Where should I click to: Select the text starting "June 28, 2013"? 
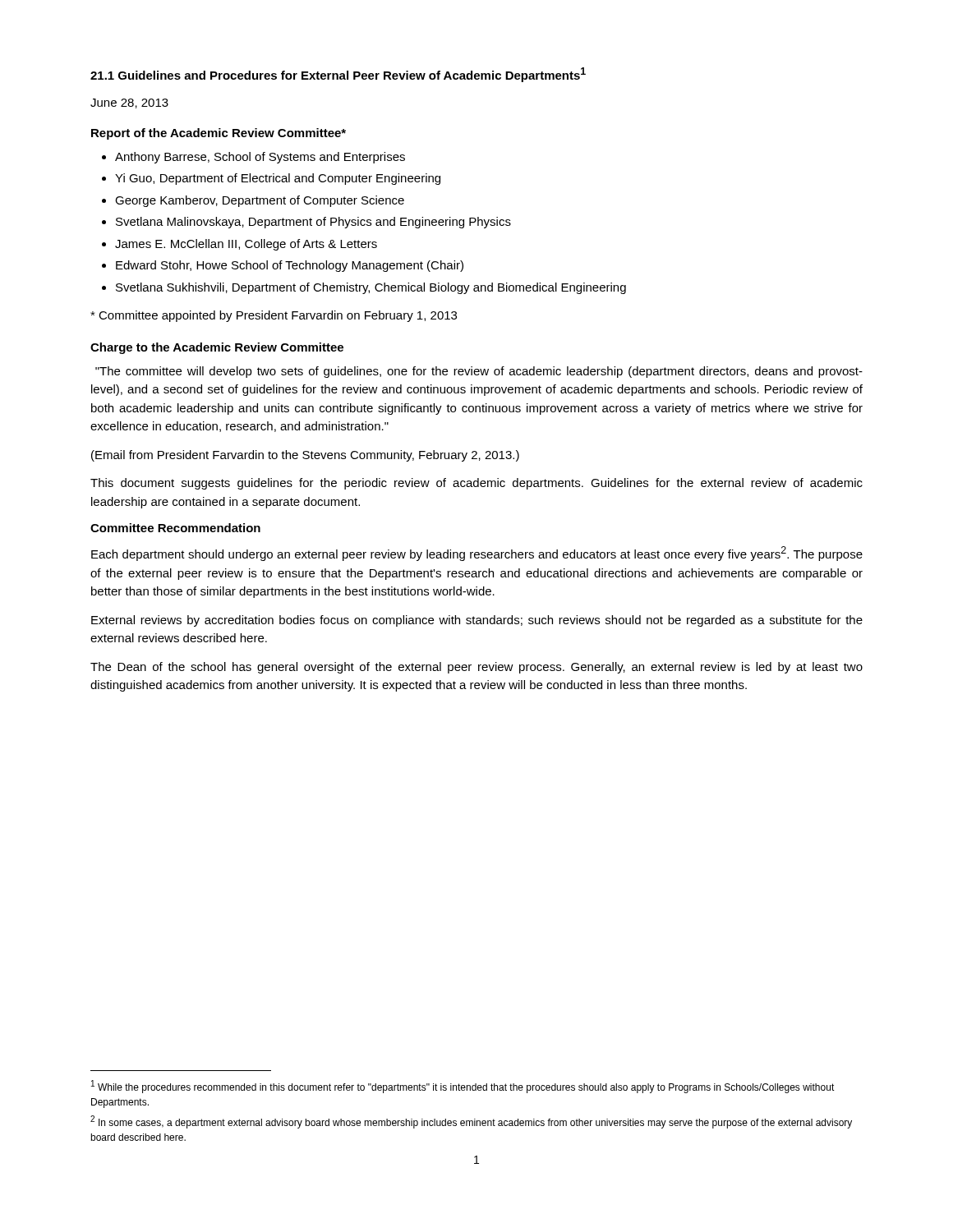pos(129,102)
